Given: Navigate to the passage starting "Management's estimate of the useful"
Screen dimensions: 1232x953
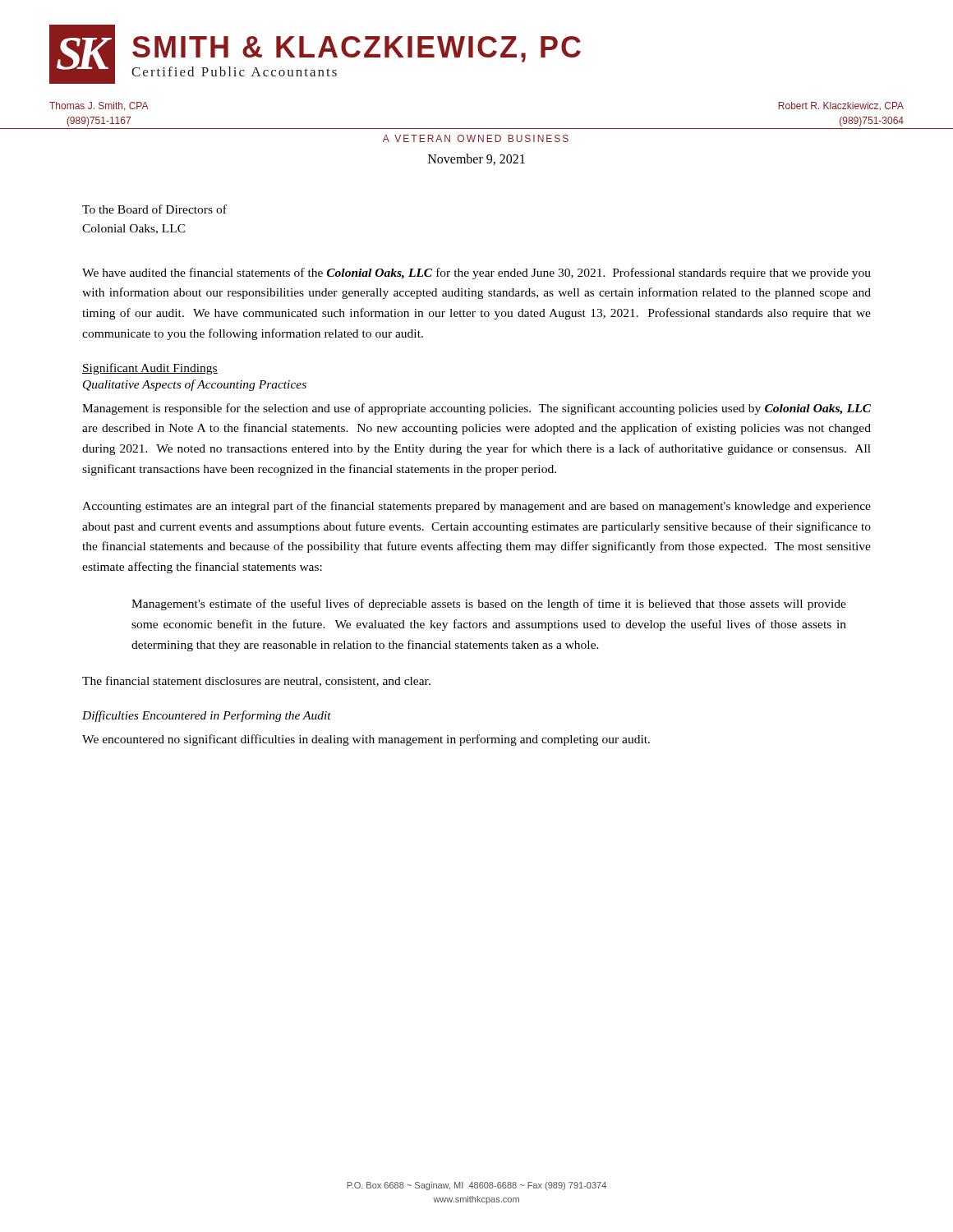Looking at the screenshot, I should point(489,624).
